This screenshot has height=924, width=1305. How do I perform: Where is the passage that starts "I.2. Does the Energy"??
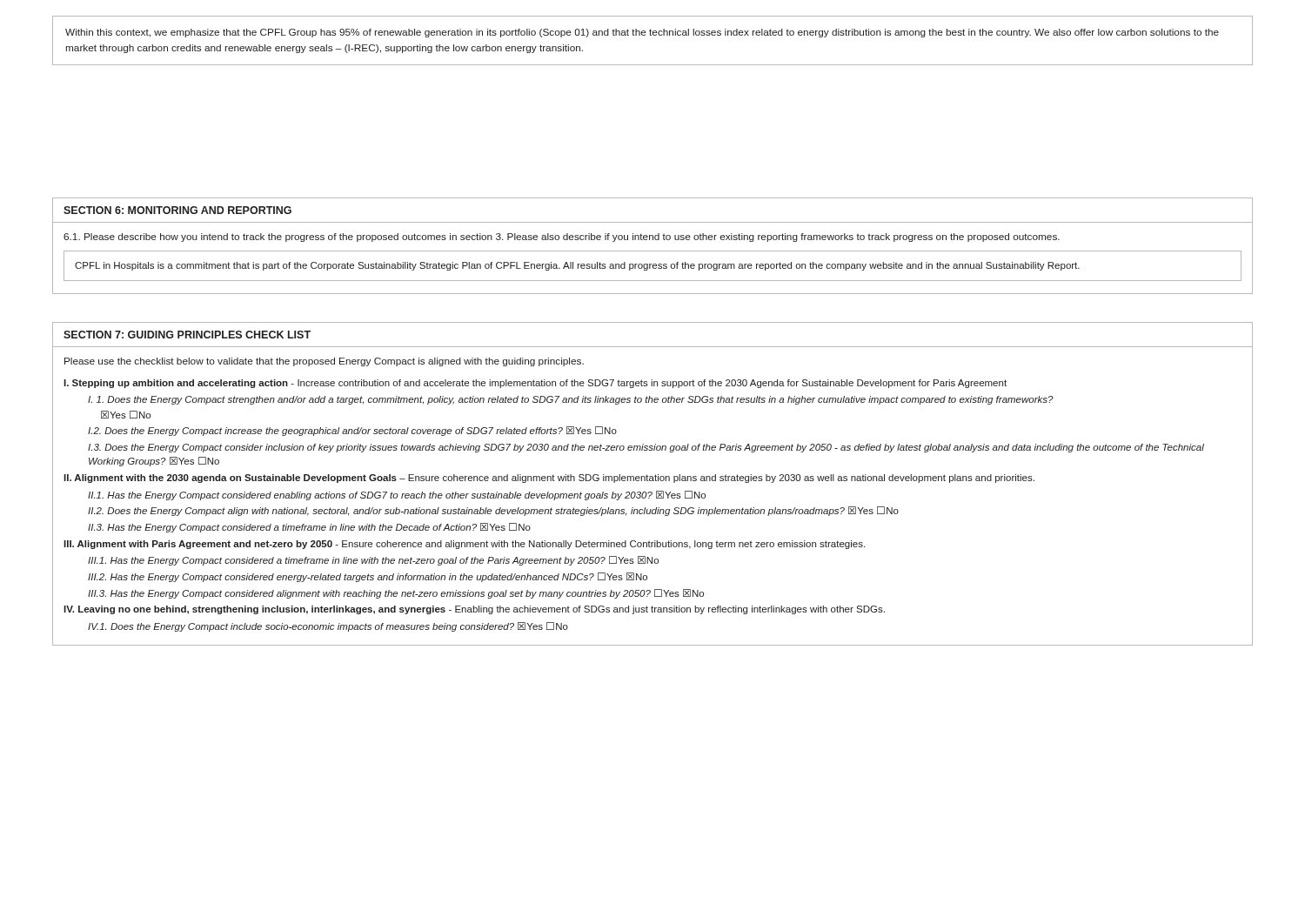point(352,431)
